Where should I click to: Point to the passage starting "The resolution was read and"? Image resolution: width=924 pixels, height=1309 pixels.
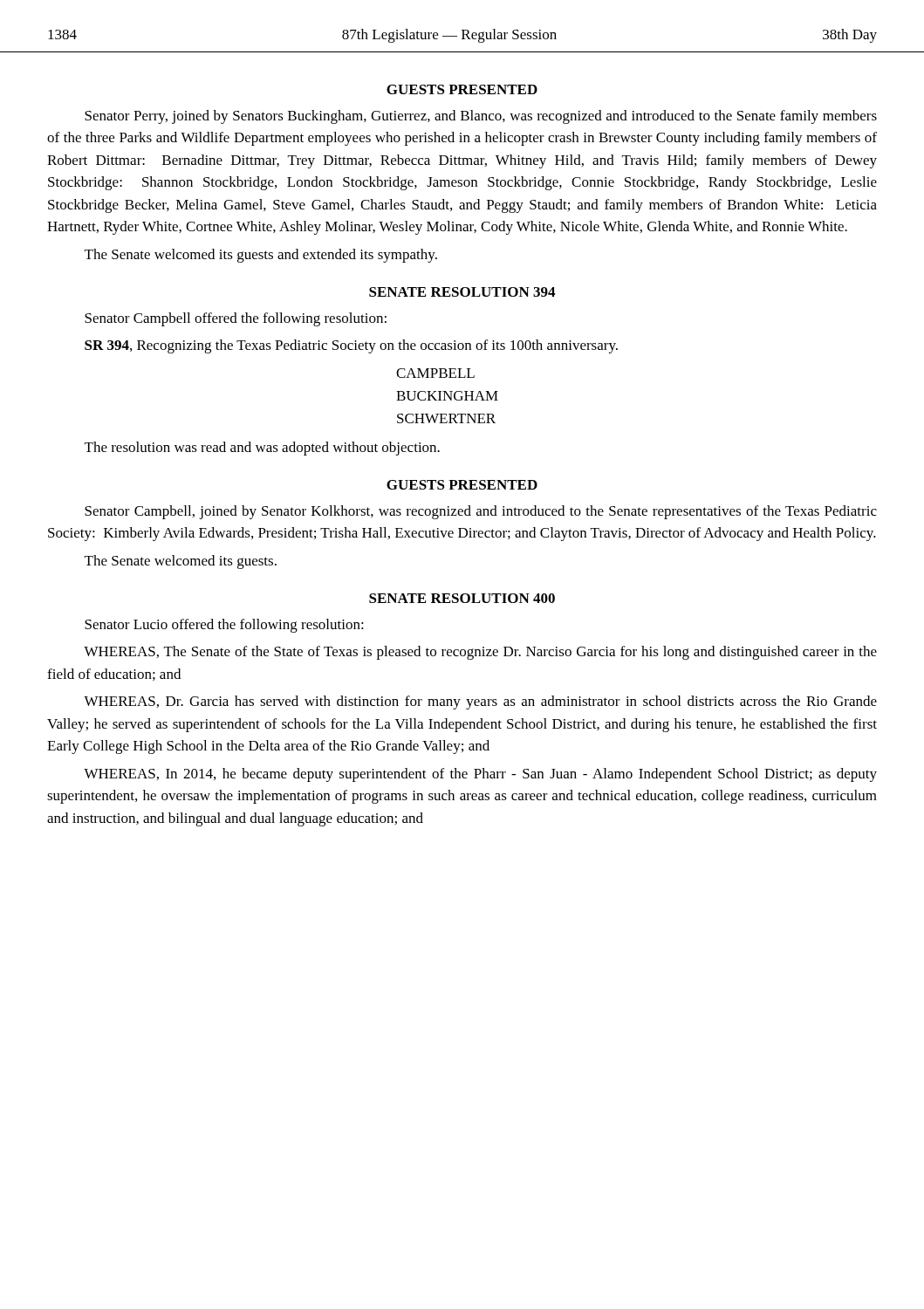(x=262, y=447)
